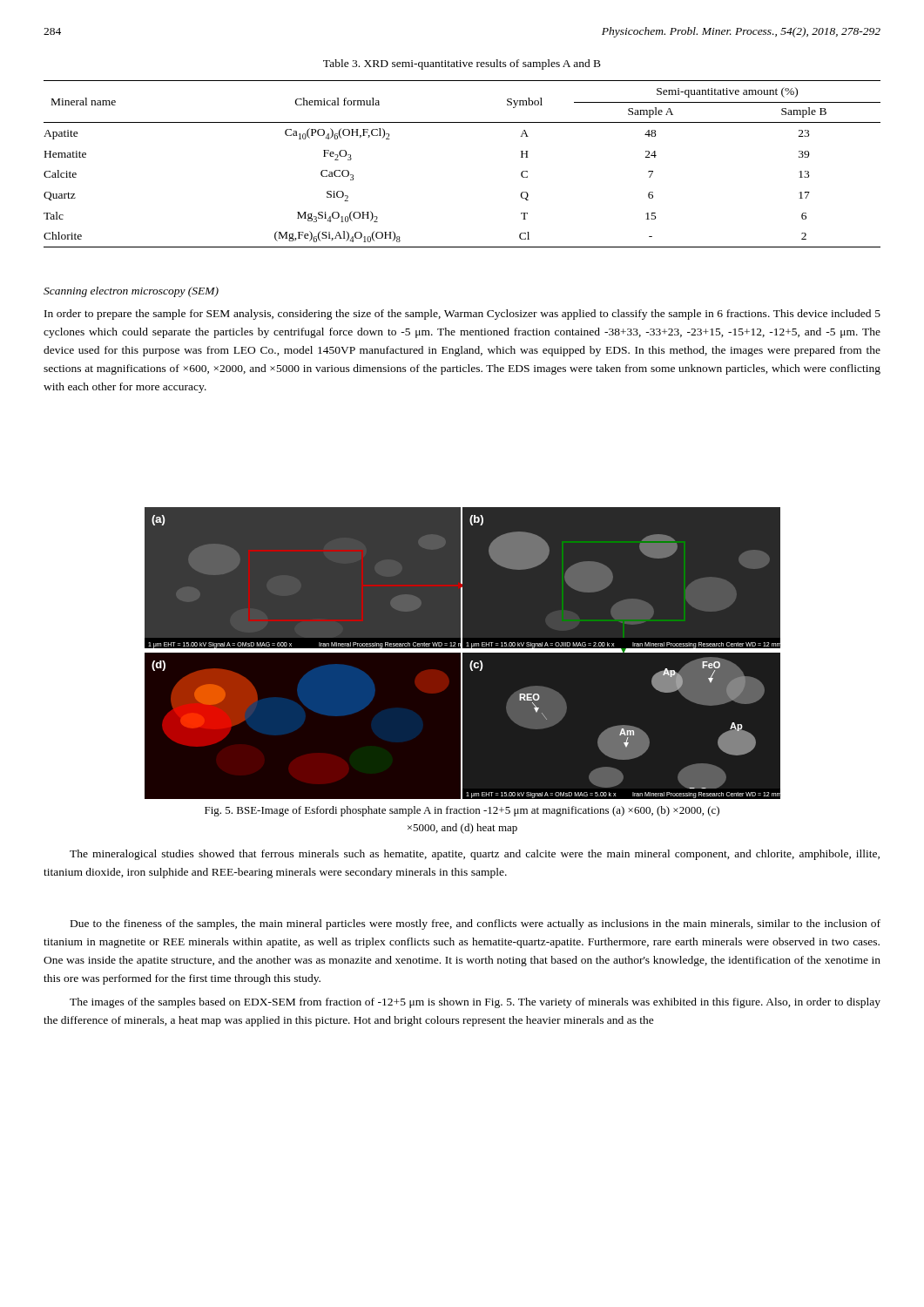
Task: Select a section header
Action: [x=131, y=291]
